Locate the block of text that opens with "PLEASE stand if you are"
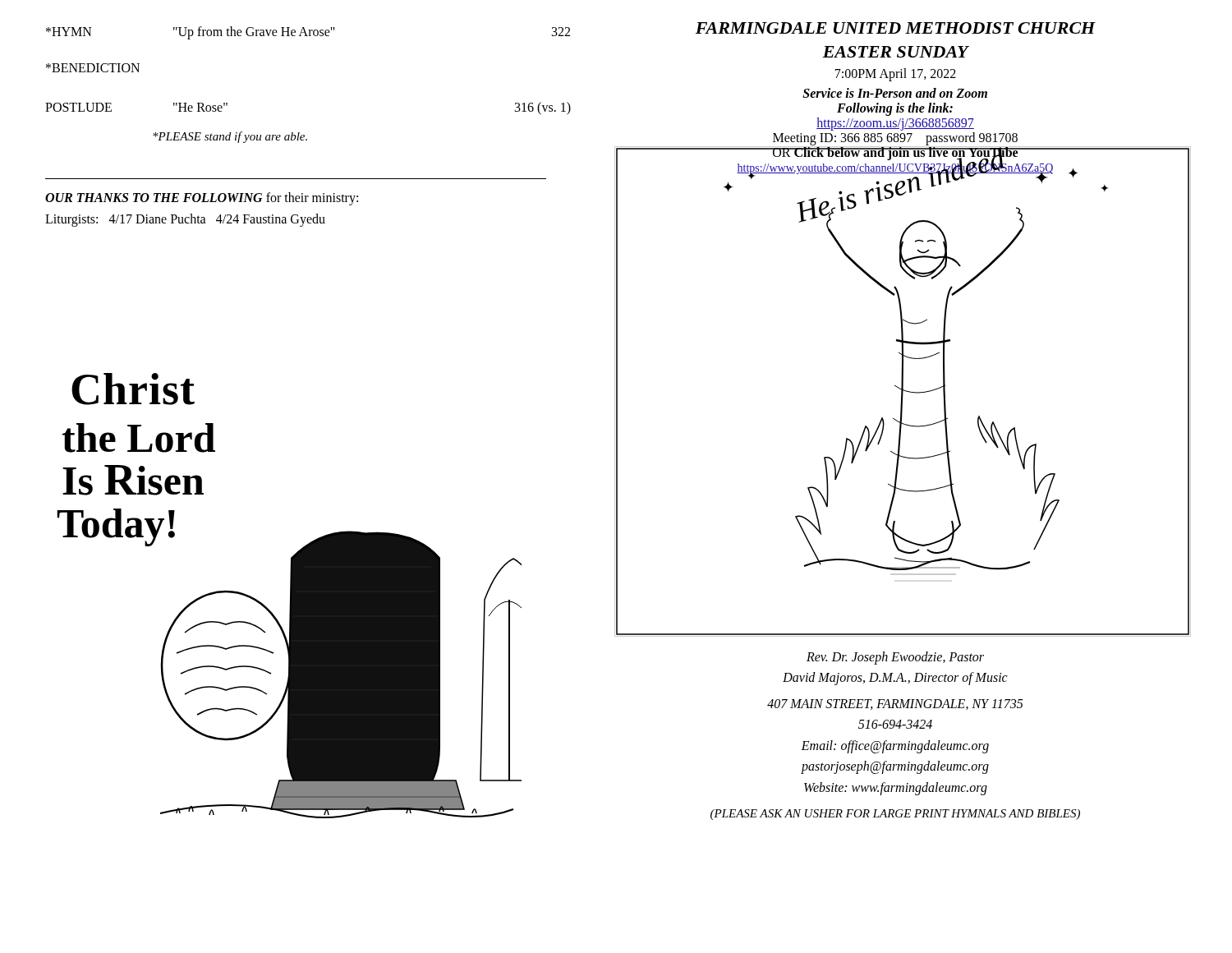This screenshot has height=953, width=1232. point(230,136)
